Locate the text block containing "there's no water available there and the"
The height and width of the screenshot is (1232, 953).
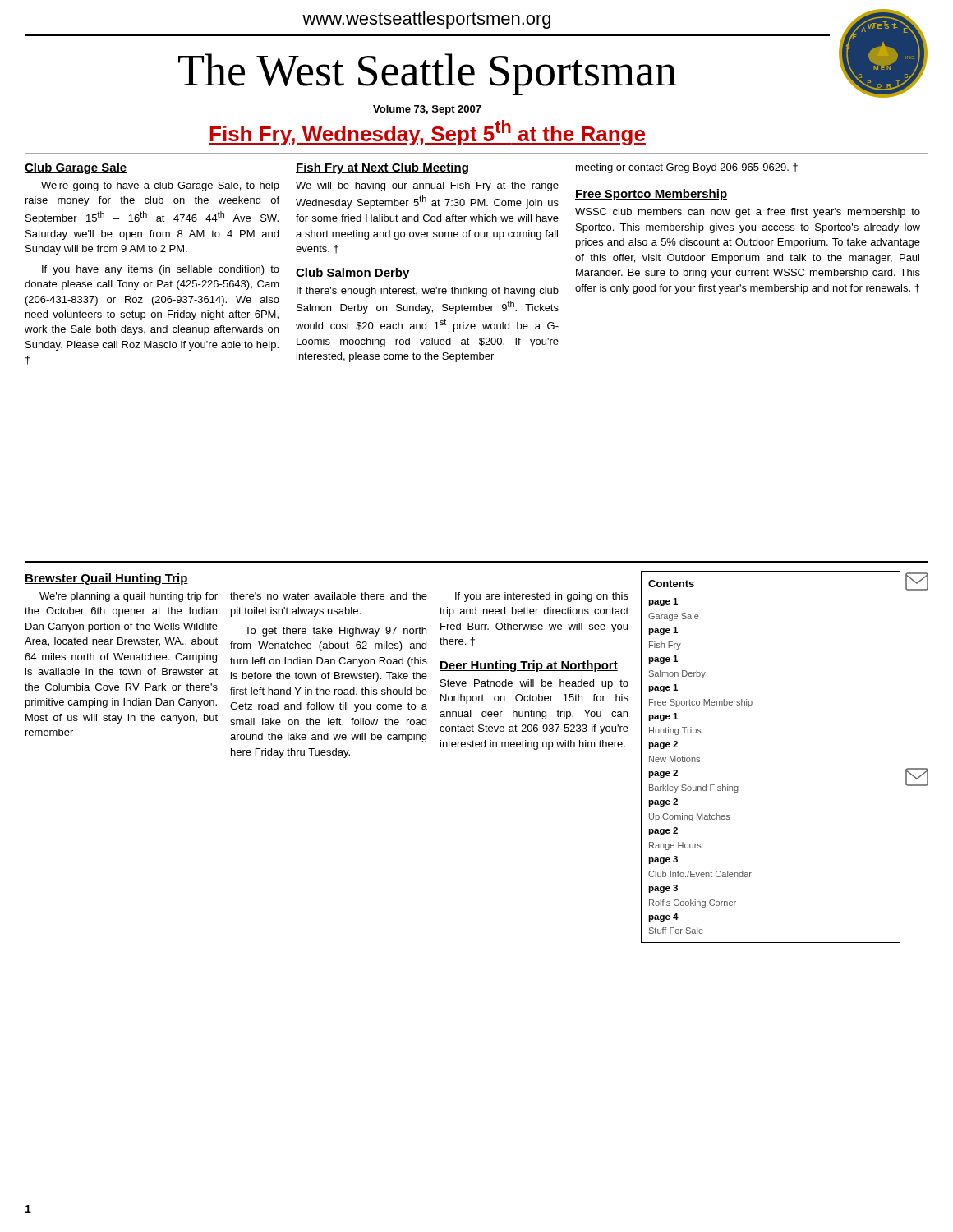pos(329,674)
